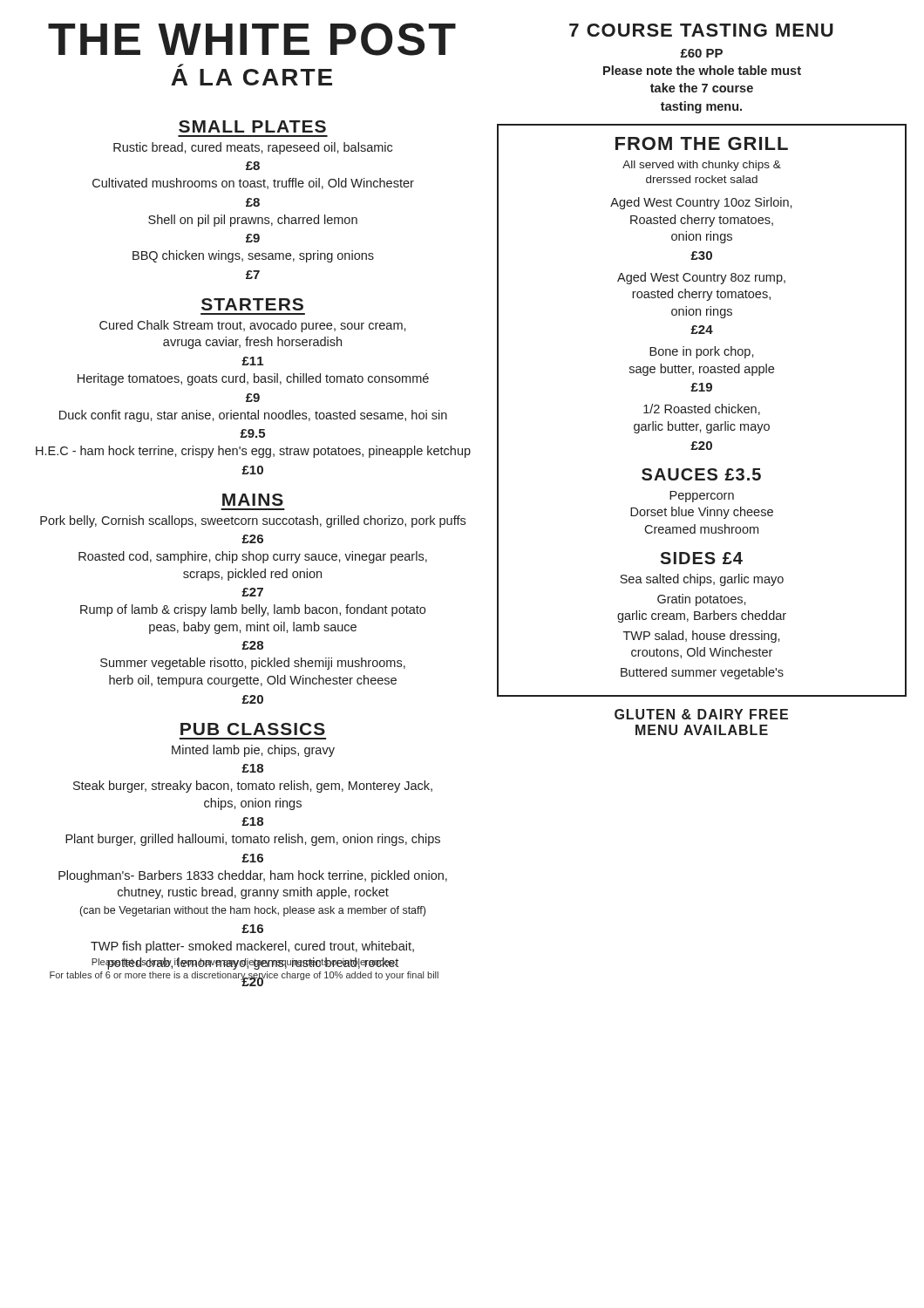The height and width of the screenshot is (1308, 924).
Task: Navigate to the region starting "TWP salad, house"
Action: tap(702, 644)
